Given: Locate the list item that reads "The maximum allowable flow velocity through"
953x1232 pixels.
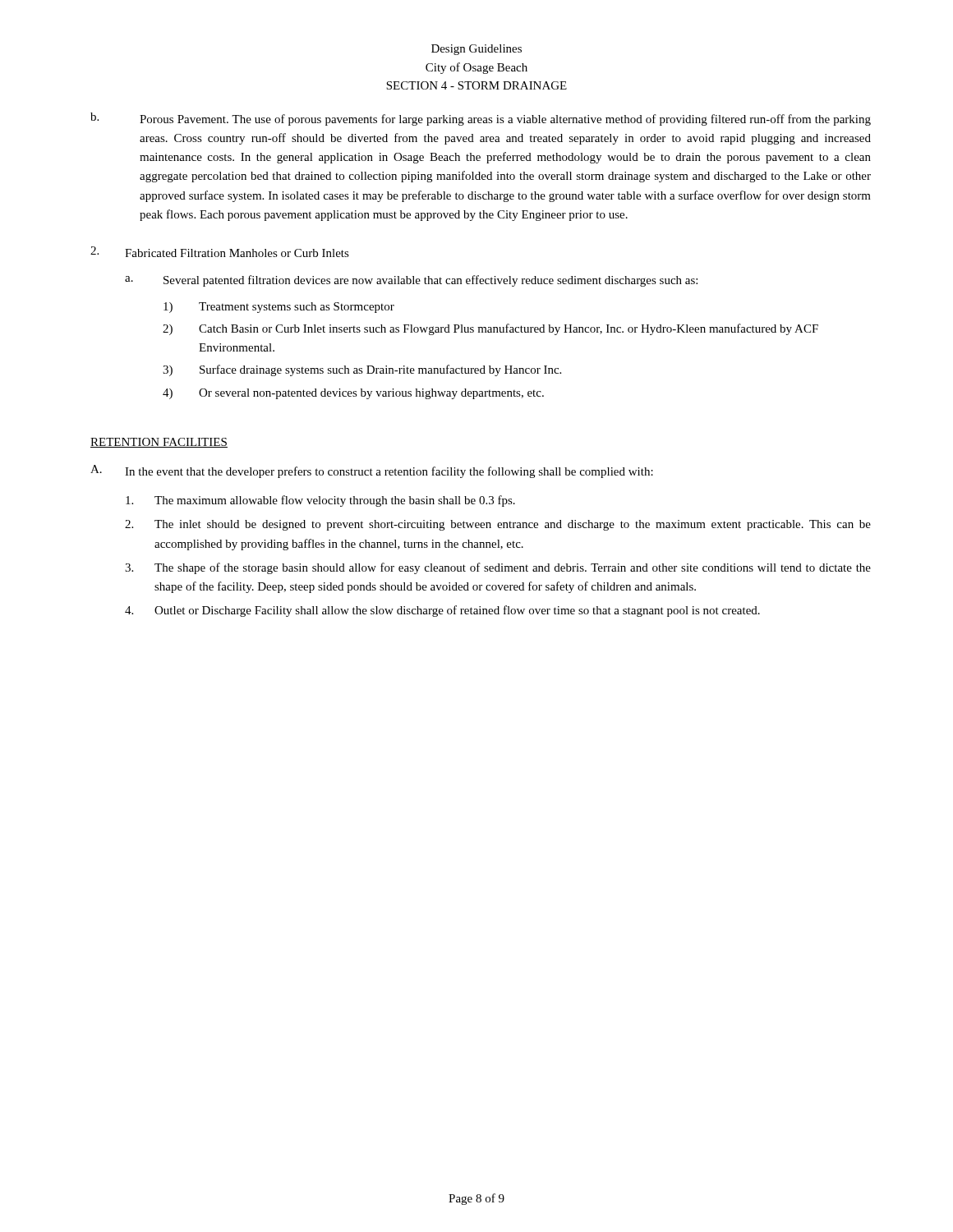Looking at the screenshot, I should pyautogui.click(x=498, y=501).
